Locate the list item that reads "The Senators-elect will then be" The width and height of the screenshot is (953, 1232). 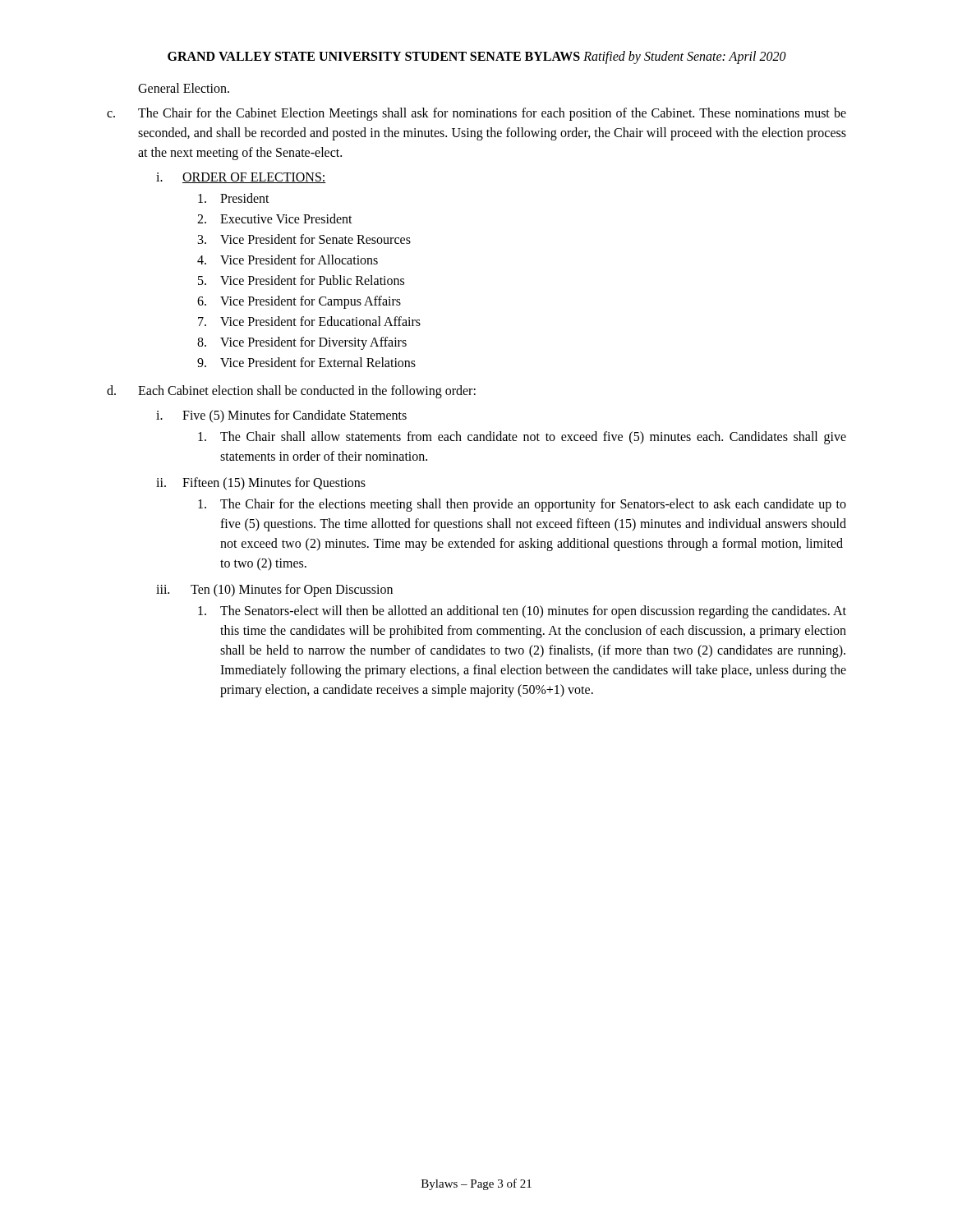pyautogui.click(x=522, y=650)
